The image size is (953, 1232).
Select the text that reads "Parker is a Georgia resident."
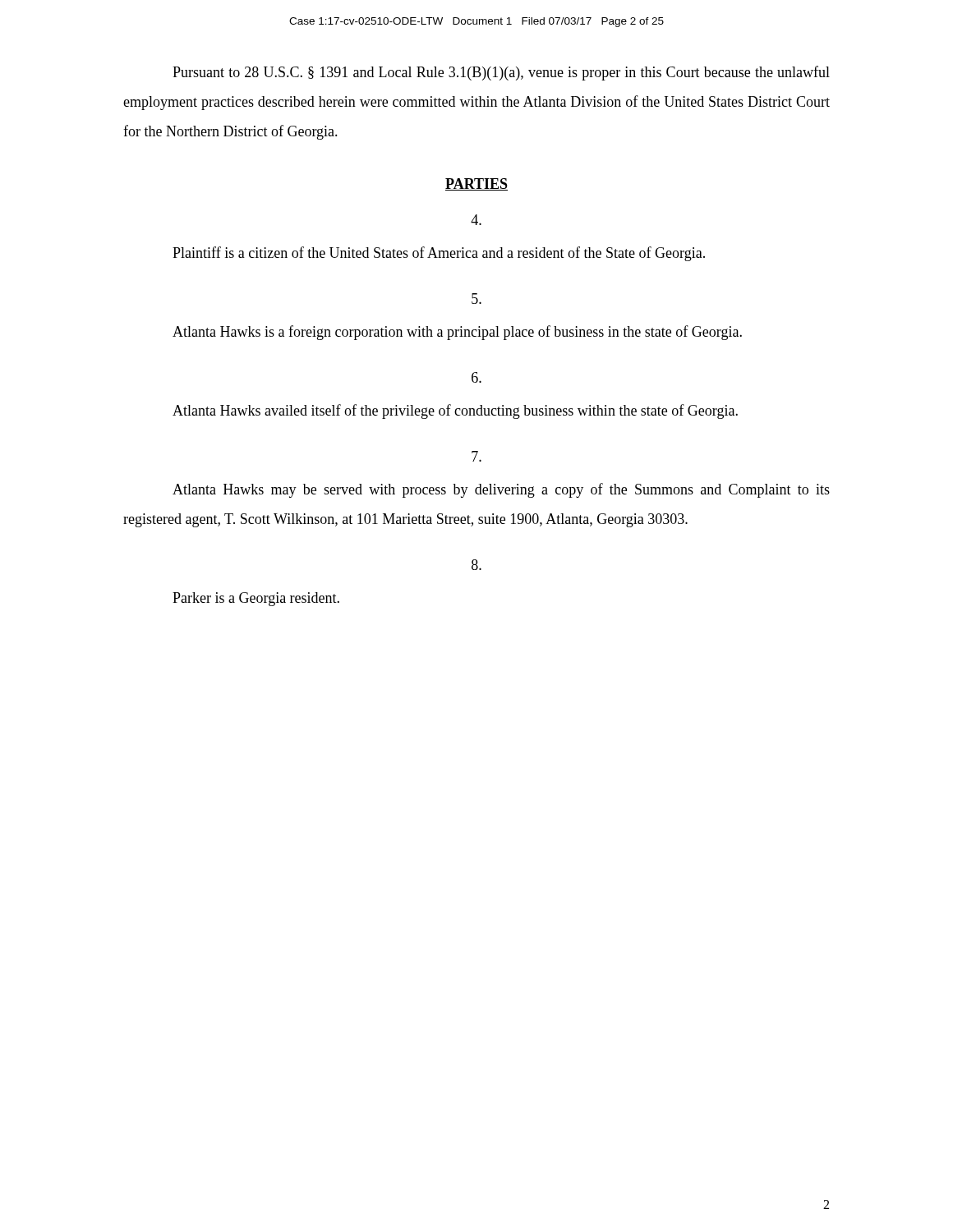pos(256,598)
